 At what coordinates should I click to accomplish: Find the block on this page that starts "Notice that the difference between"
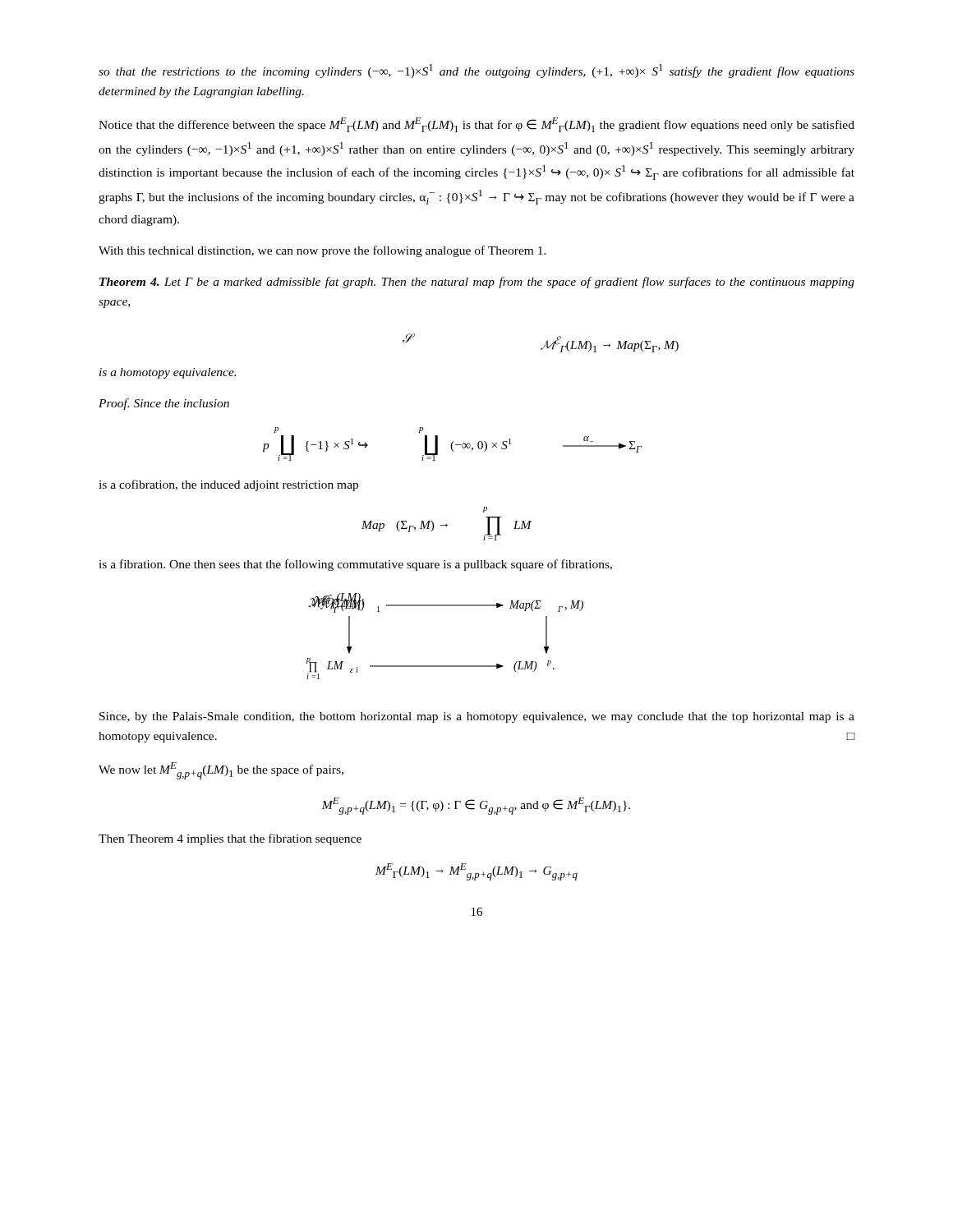pos(476,170)
